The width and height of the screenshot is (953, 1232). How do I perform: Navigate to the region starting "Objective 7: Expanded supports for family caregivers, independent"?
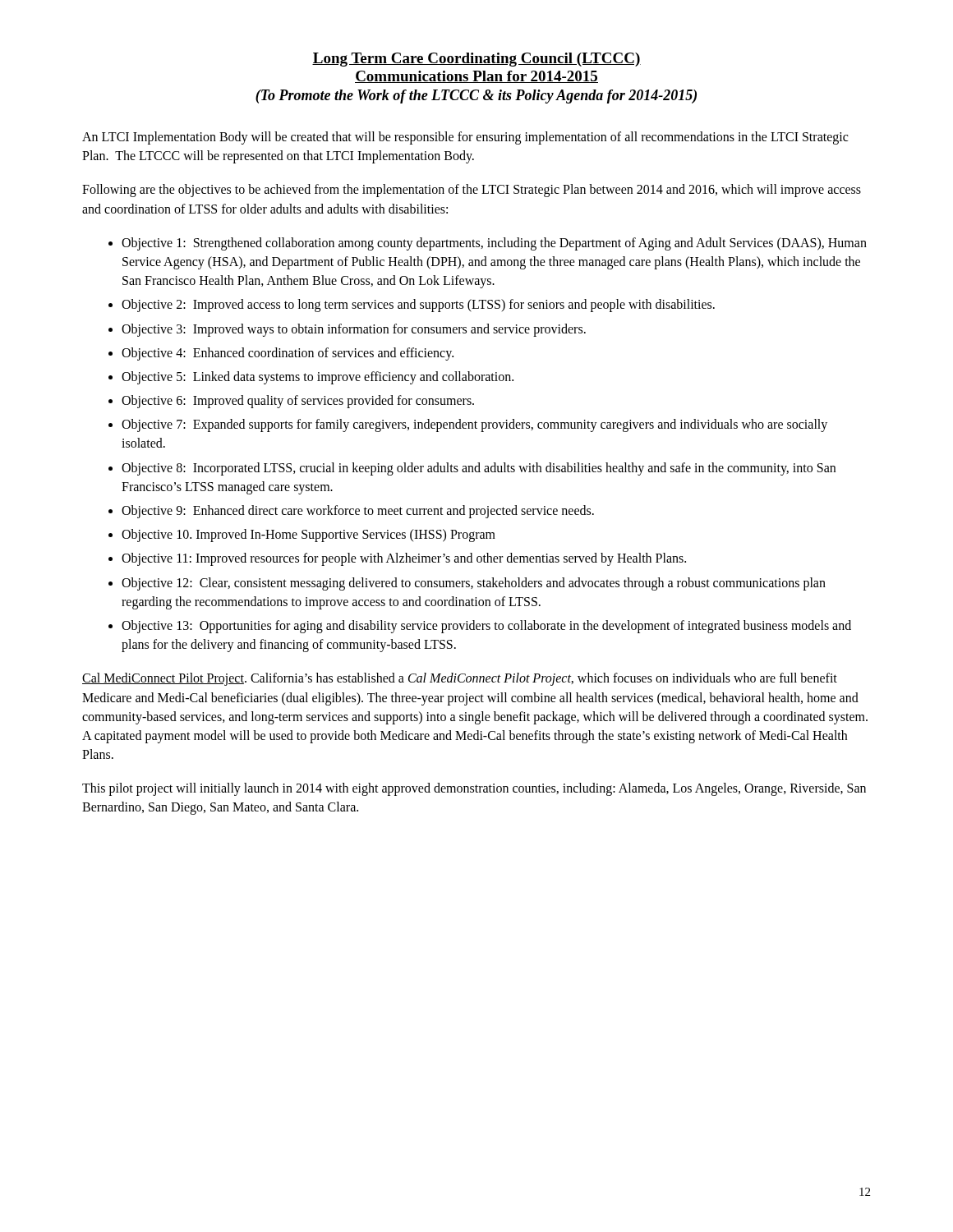tap(475, 434)
